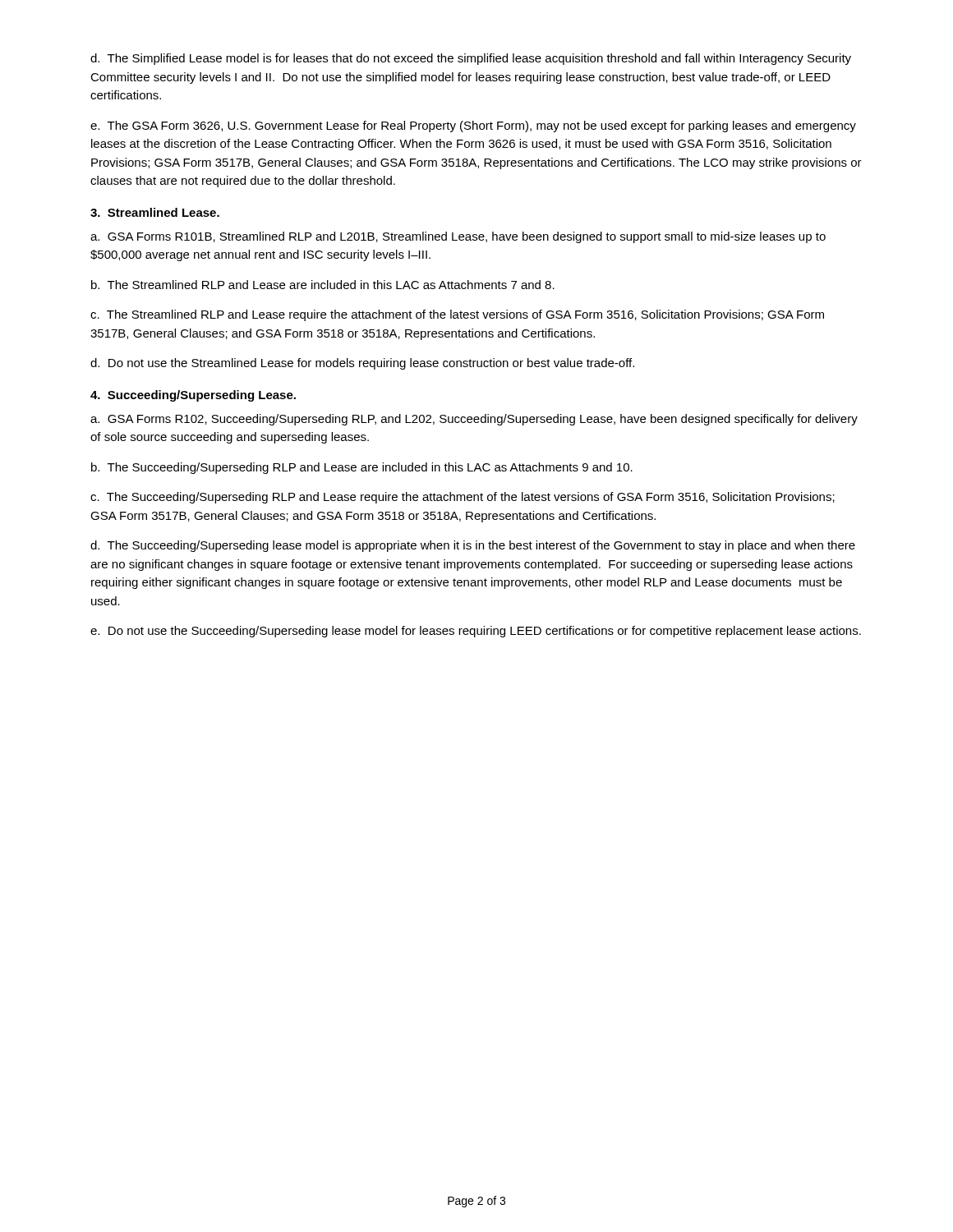Click on the passage starting "c. The Succeeding/Superseding RLP and Lease require"
This screenshot has width=953, height=1232.
click(463, 506)
